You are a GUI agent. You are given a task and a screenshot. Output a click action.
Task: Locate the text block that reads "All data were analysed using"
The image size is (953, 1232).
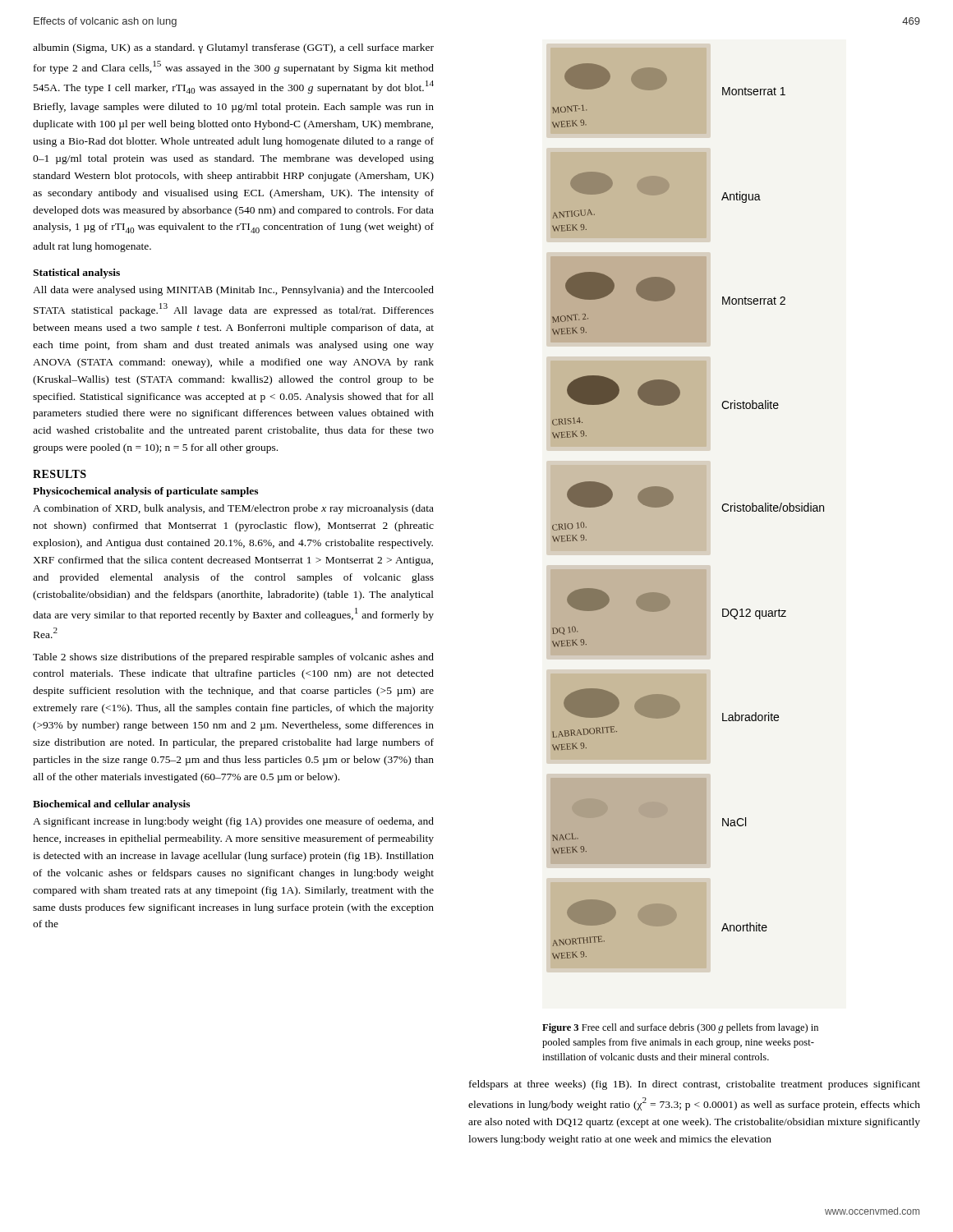233,369
